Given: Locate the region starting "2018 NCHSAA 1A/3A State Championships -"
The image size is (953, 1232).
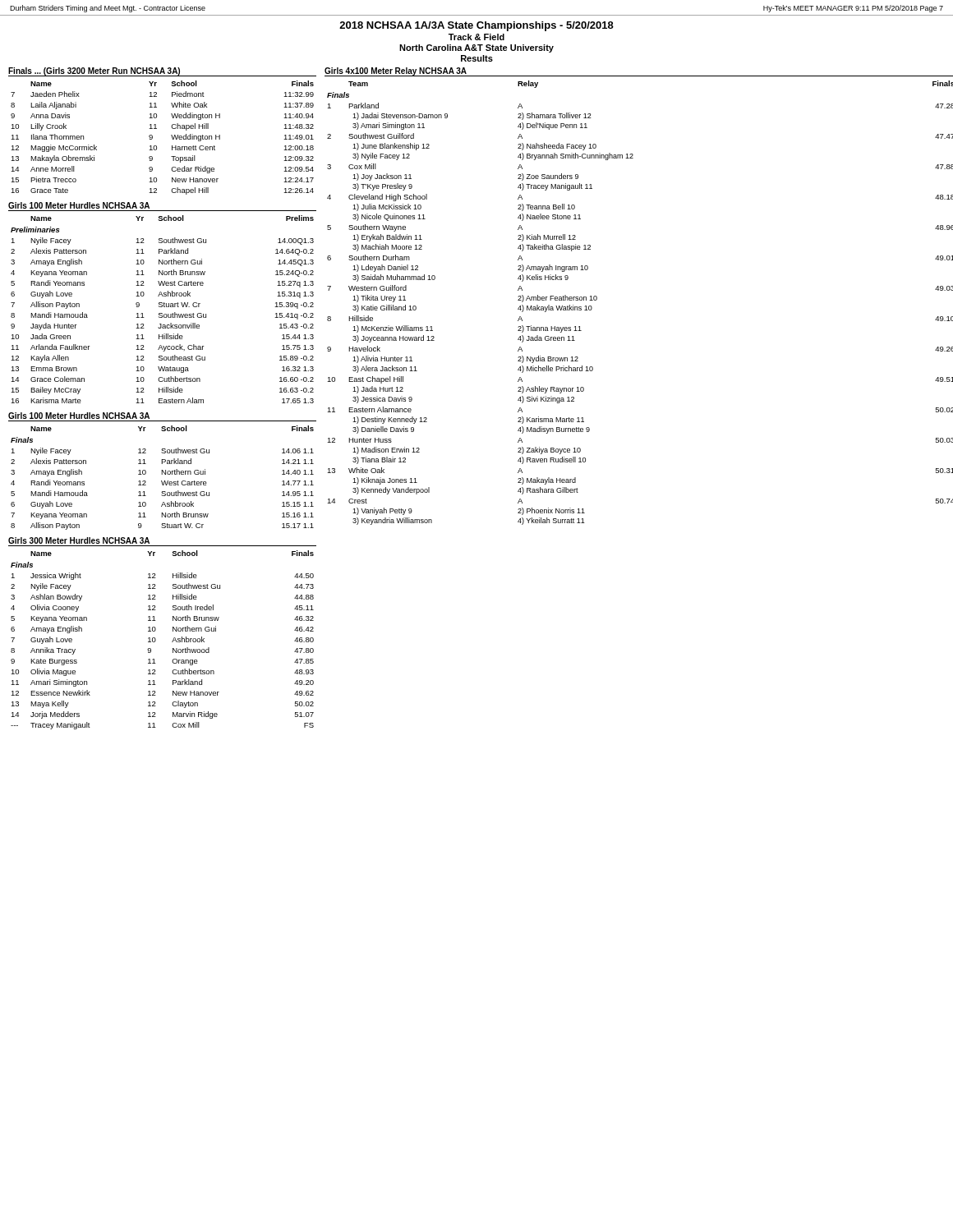Looking at the screenshot, I should pos(476,25).
